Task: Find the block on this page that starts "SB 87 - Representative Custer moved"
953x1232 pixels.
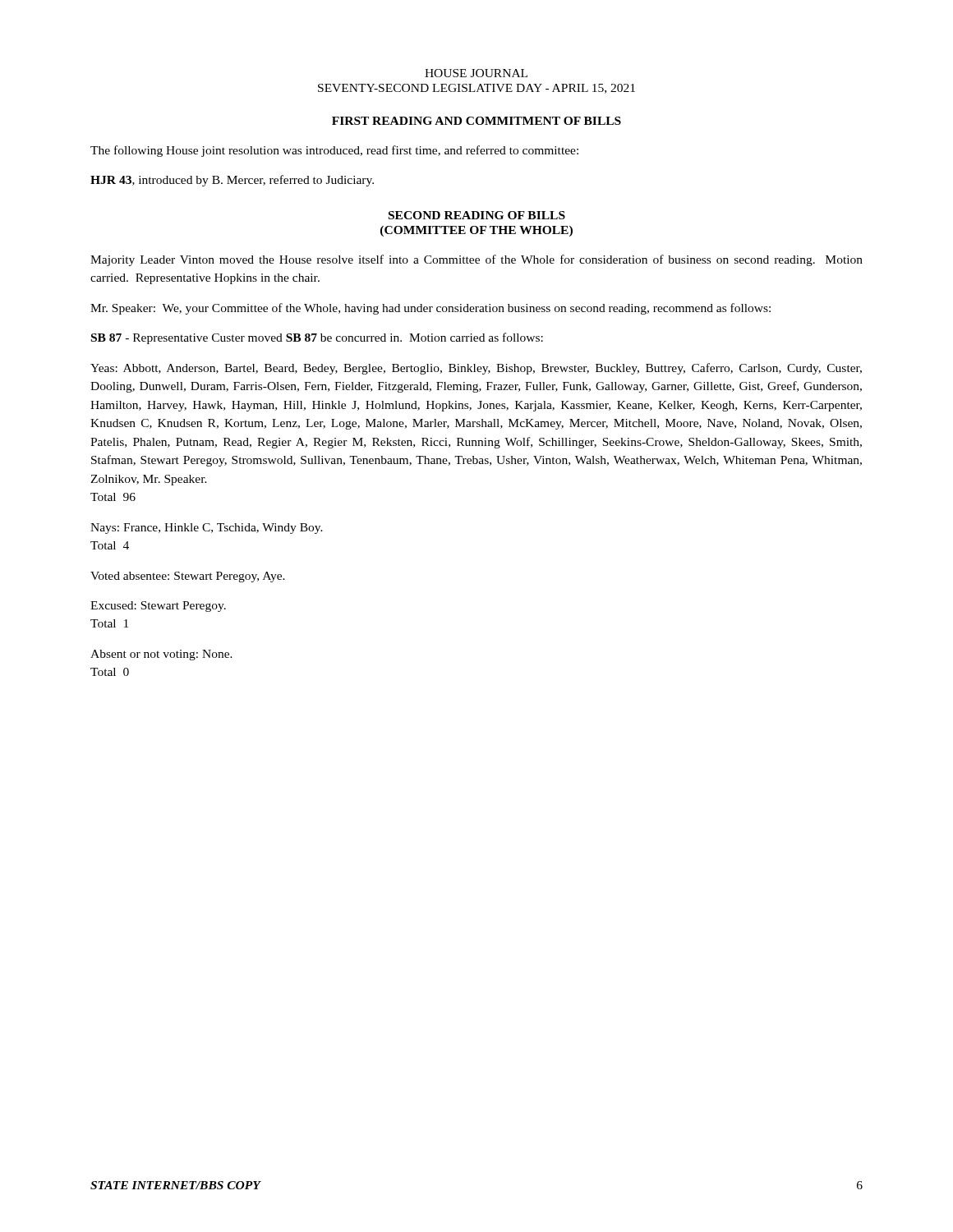Action: click(317, 337)
